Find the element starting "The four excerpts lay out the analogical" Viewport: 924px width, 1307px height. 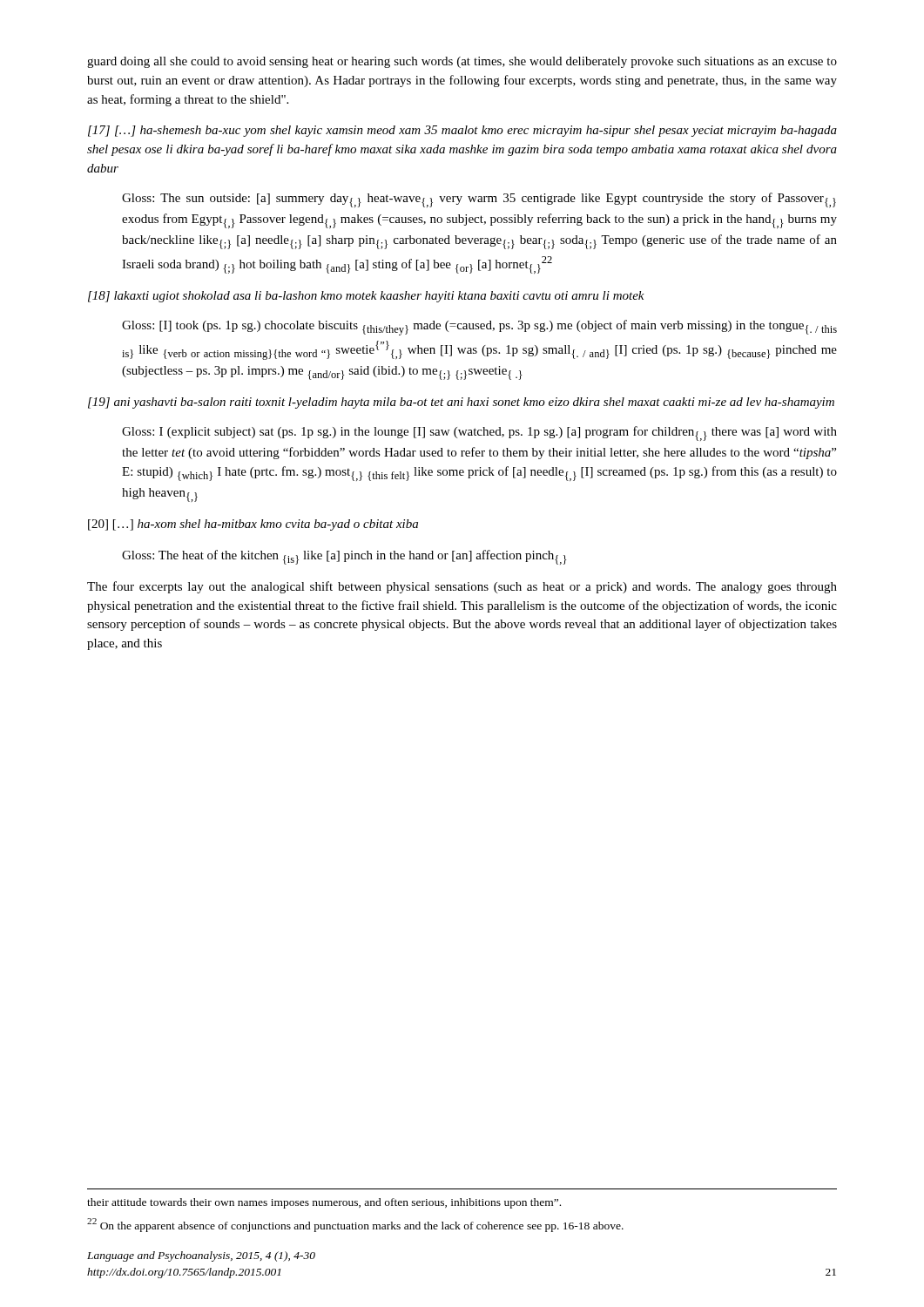tap(462, 615)
